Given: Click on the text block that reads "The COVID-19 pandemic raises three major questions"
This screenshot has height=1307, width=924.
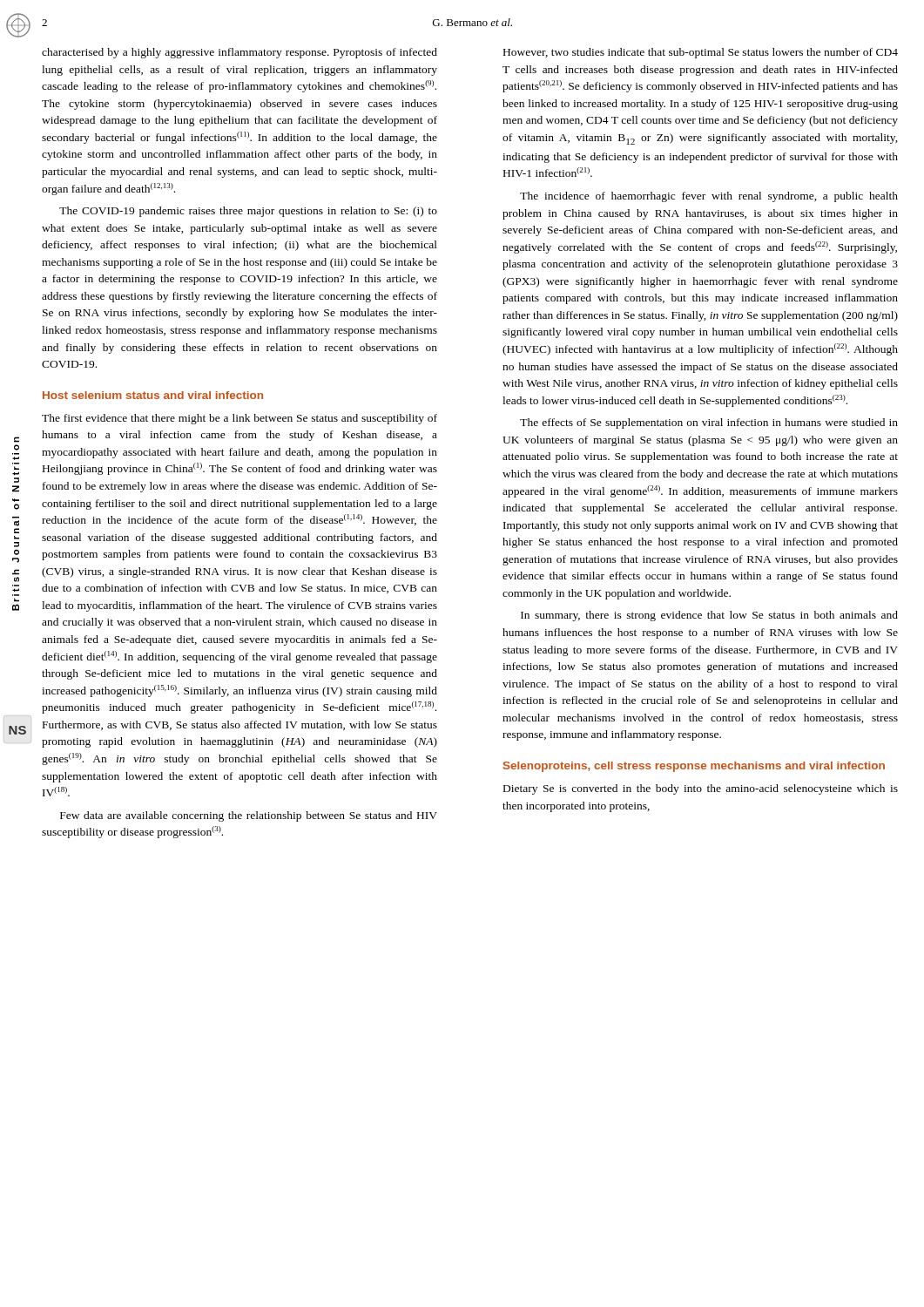Looking at the screenshot, I should click(239, 287).
